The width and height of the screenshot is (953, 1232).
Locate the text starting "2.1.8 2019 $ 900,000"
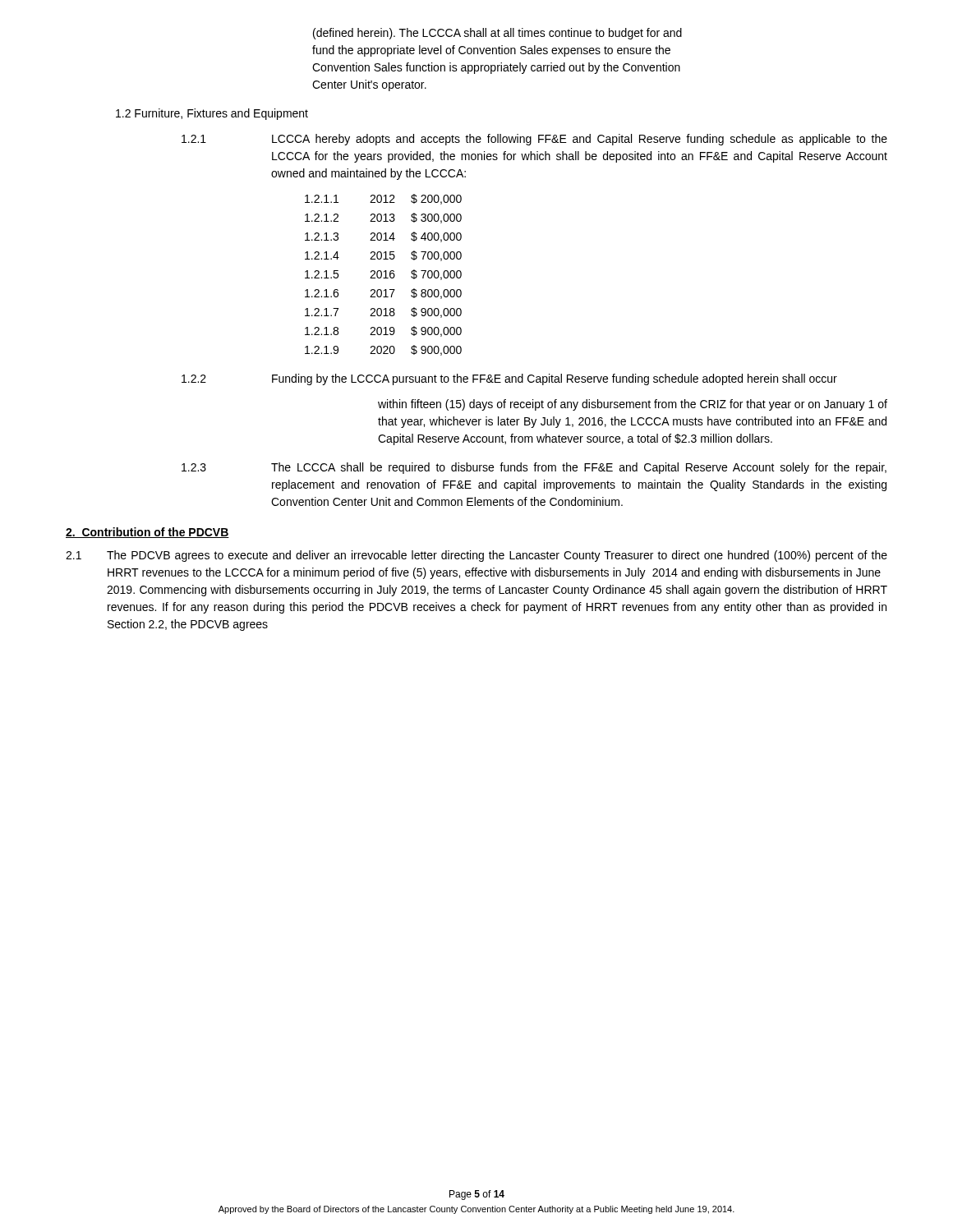383,331
